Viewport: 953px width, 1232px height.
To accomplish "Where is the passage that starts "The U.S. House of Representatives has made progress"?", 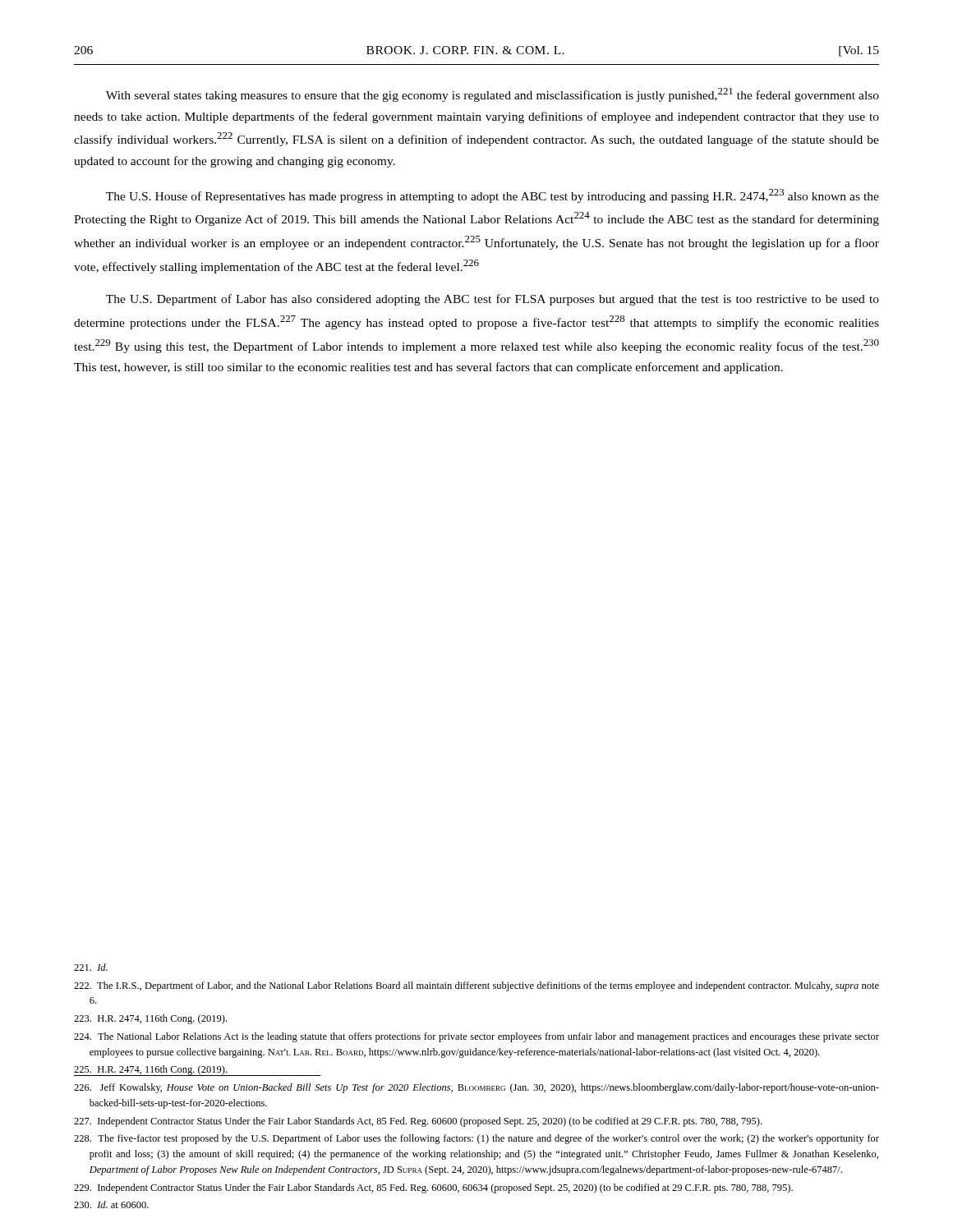I will coord(476,229).
